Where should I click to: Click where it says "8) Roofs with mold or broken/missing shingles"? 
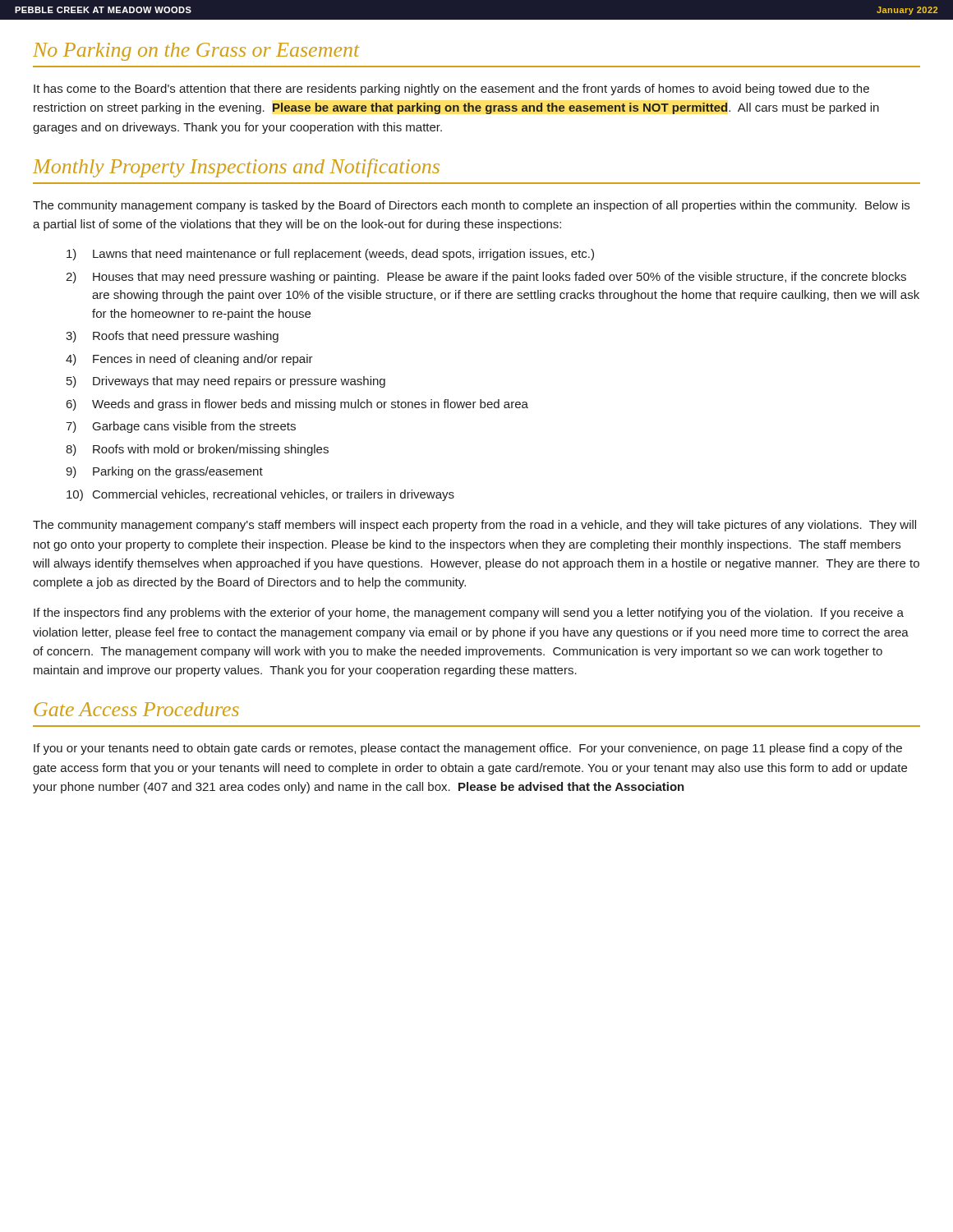click(x=197, y=449)
